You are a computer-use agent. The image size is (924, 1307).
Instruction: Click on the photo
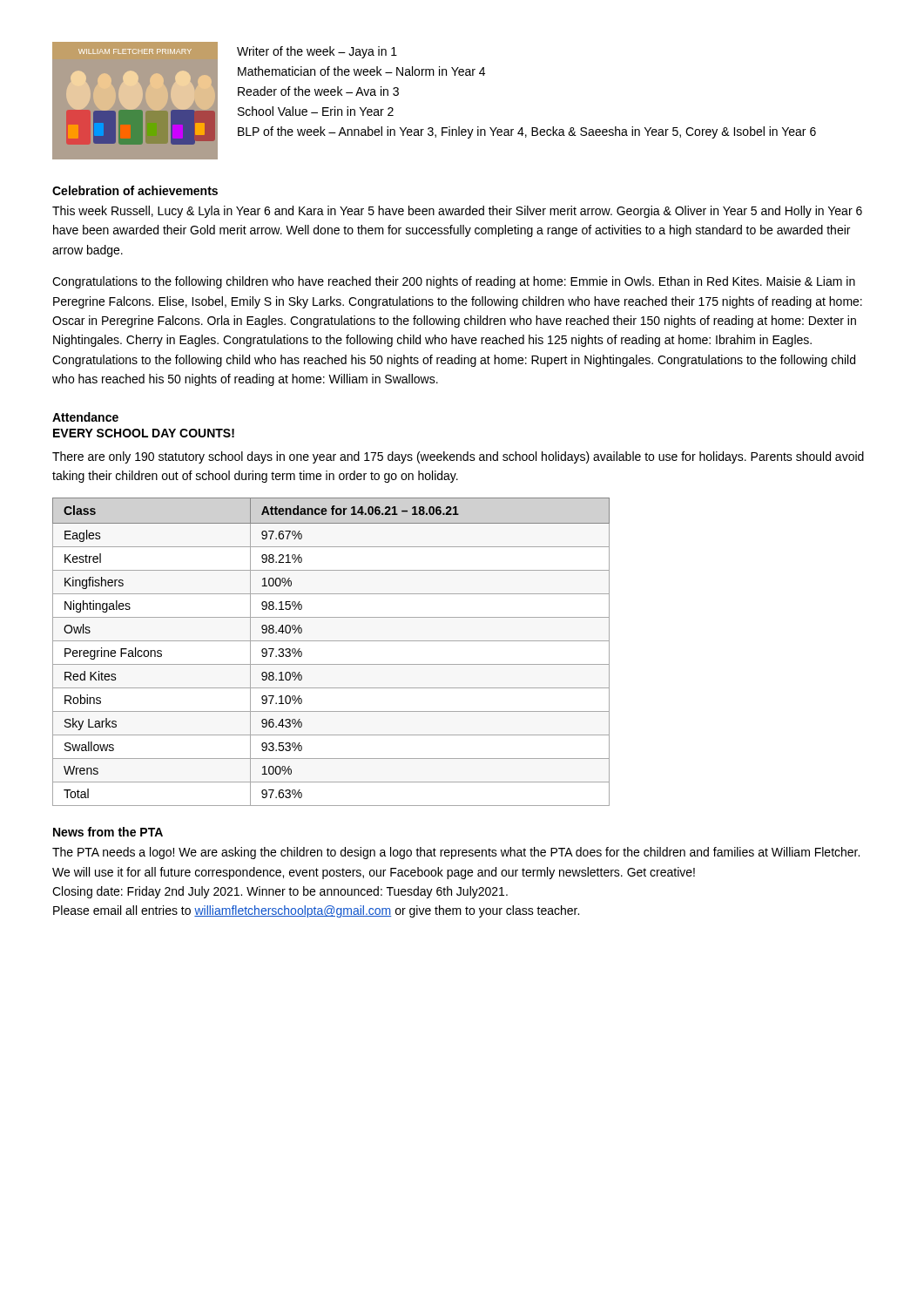(135, 101)
